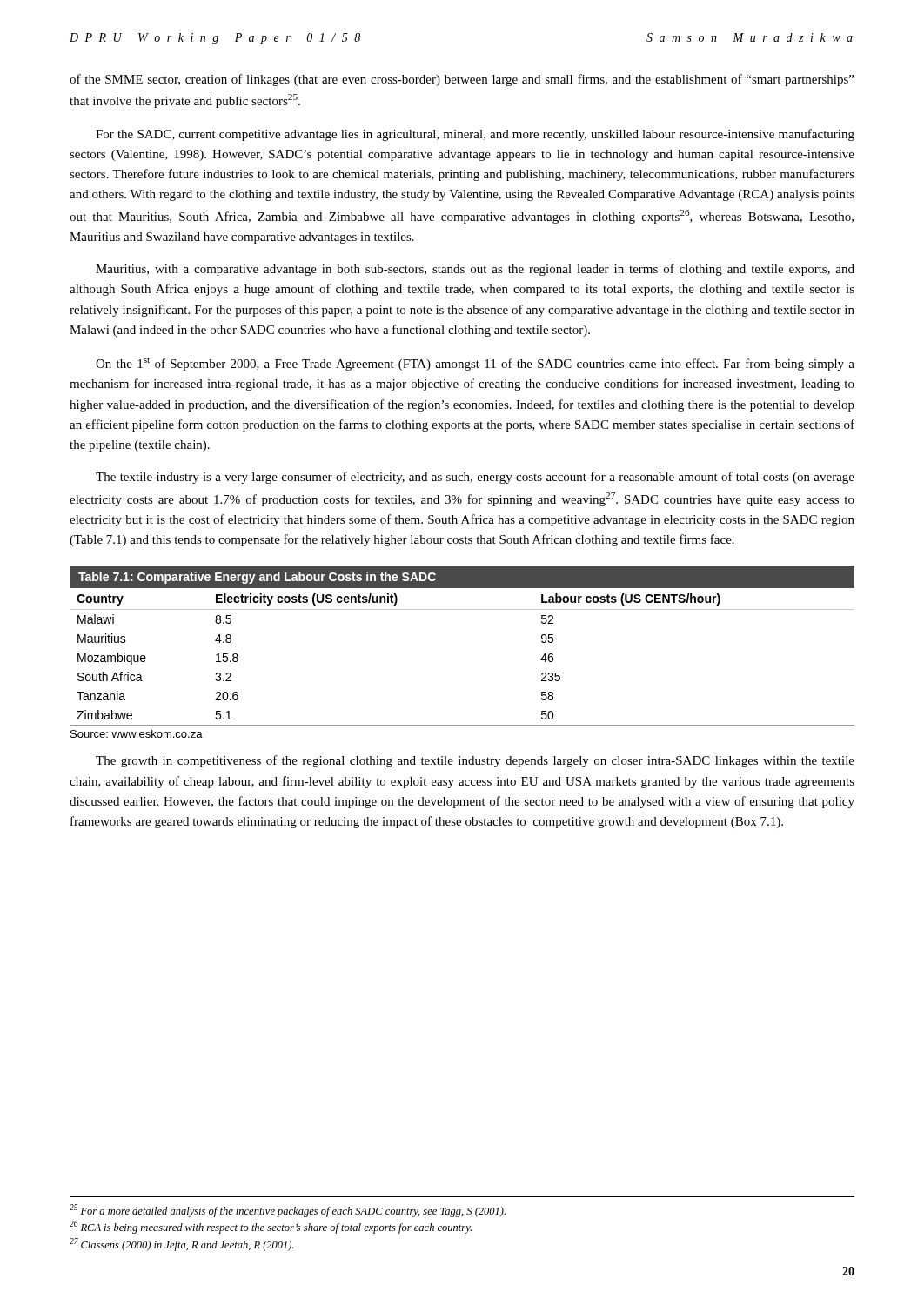Locate the text starting "Source: www.eskom.co.za"

pyautogui.click(x=136, y=734)
